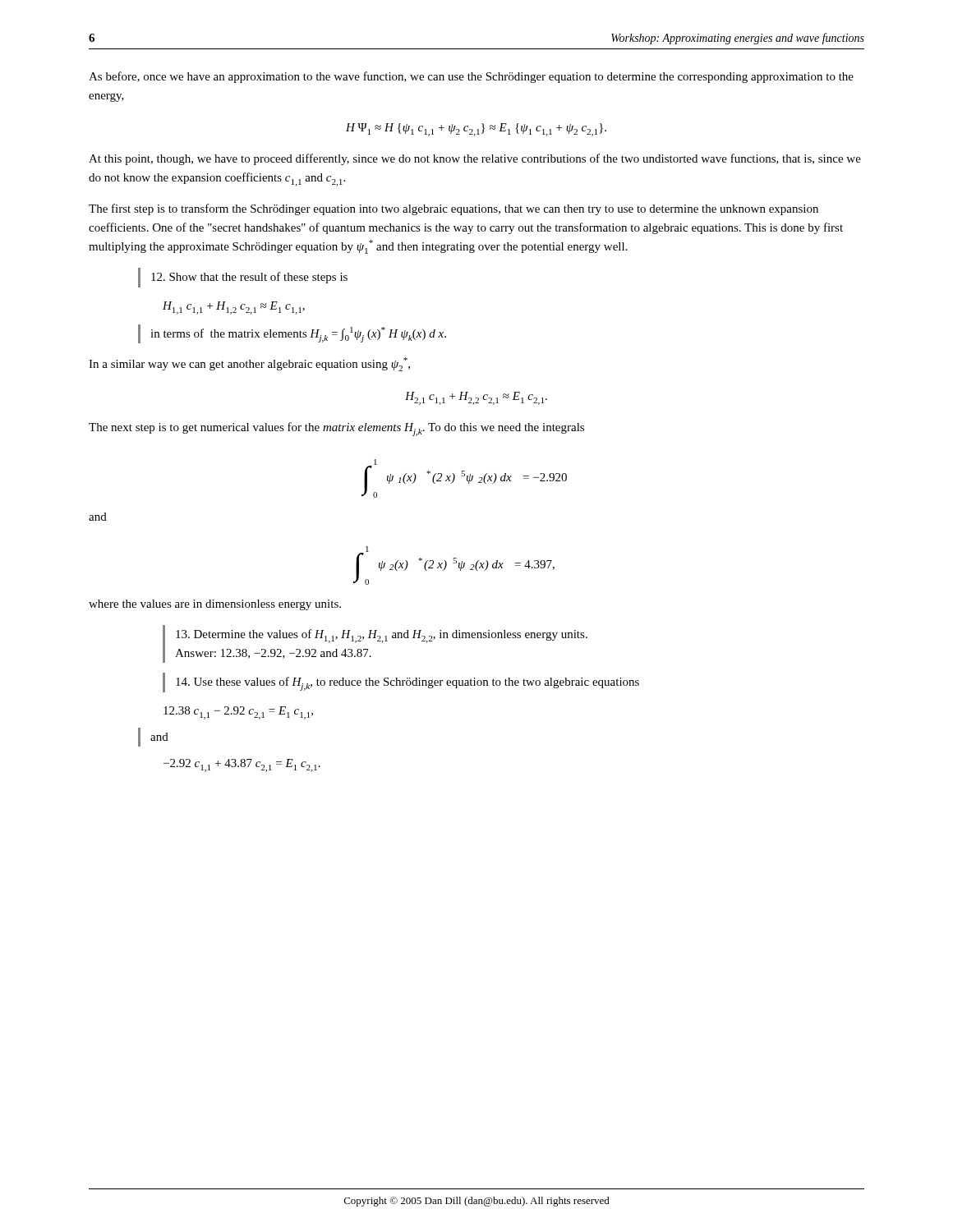Find the formula on this page that starts "H2,1 c1,1 + H2,2 c2,1"

coord(476,397)
